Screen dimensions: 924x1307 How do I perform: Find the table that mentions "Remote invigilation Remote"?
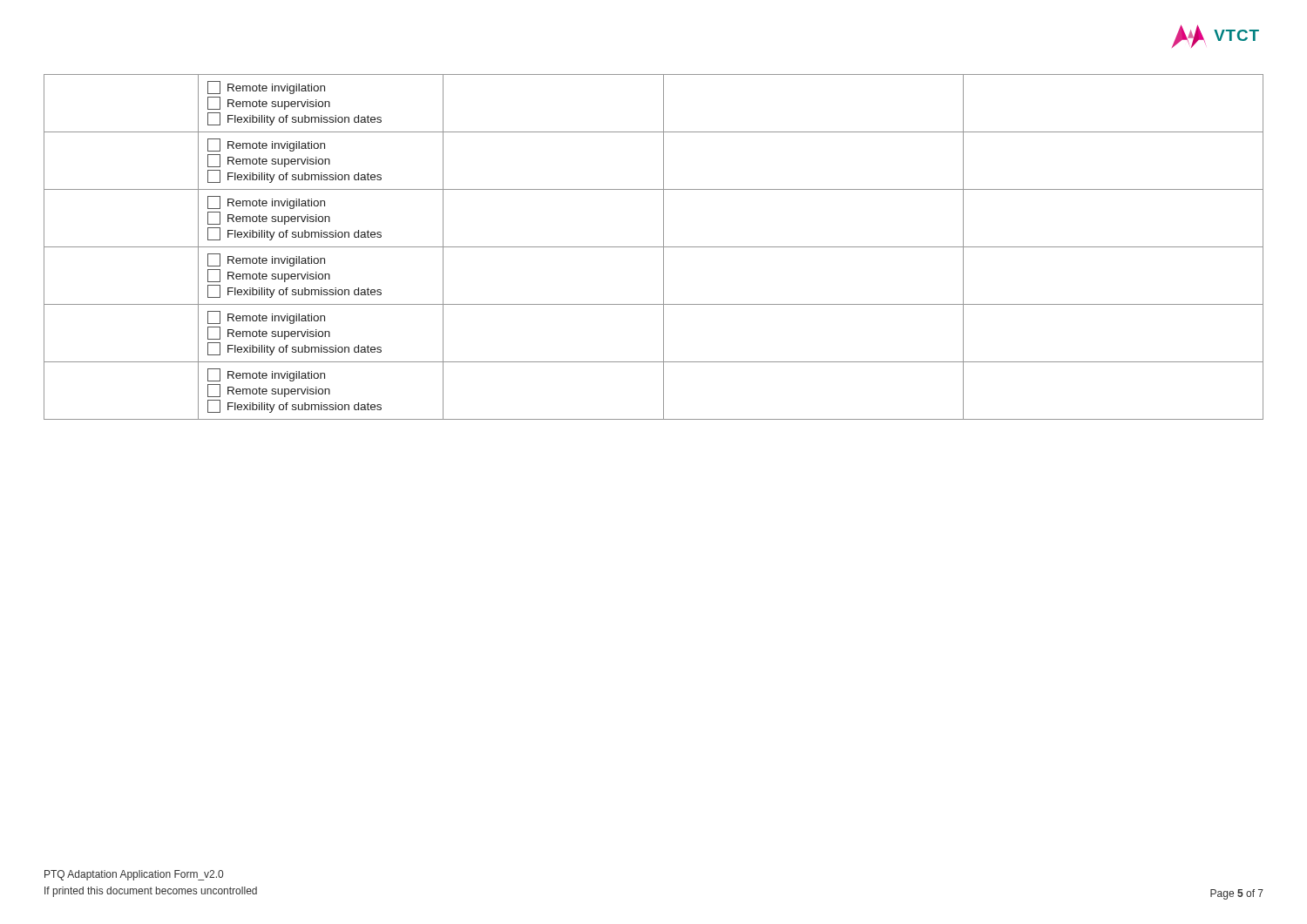click(654, 247)
